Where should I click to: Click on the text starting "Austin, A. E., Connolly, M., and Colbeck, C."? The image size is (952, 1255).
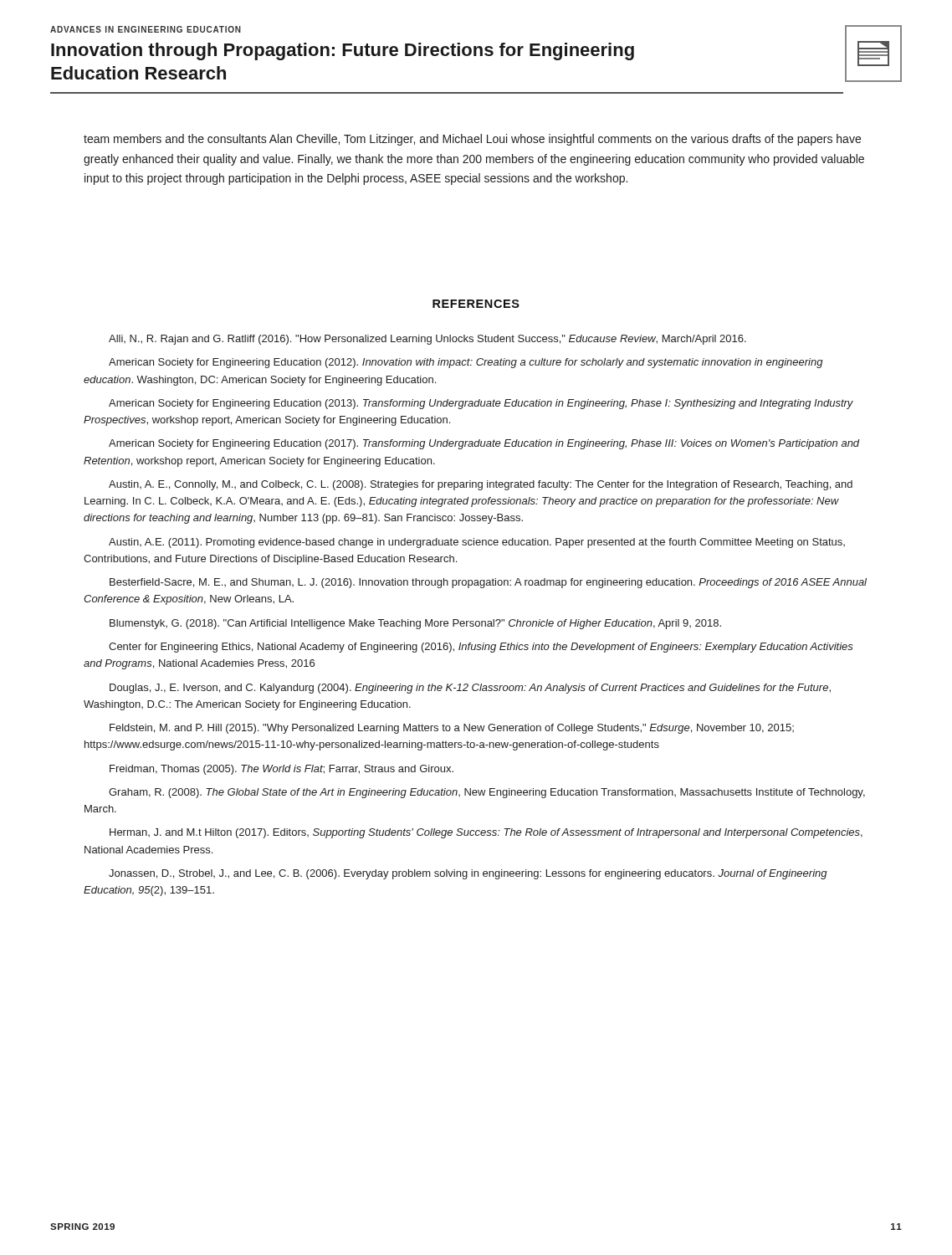coord(468,501)
